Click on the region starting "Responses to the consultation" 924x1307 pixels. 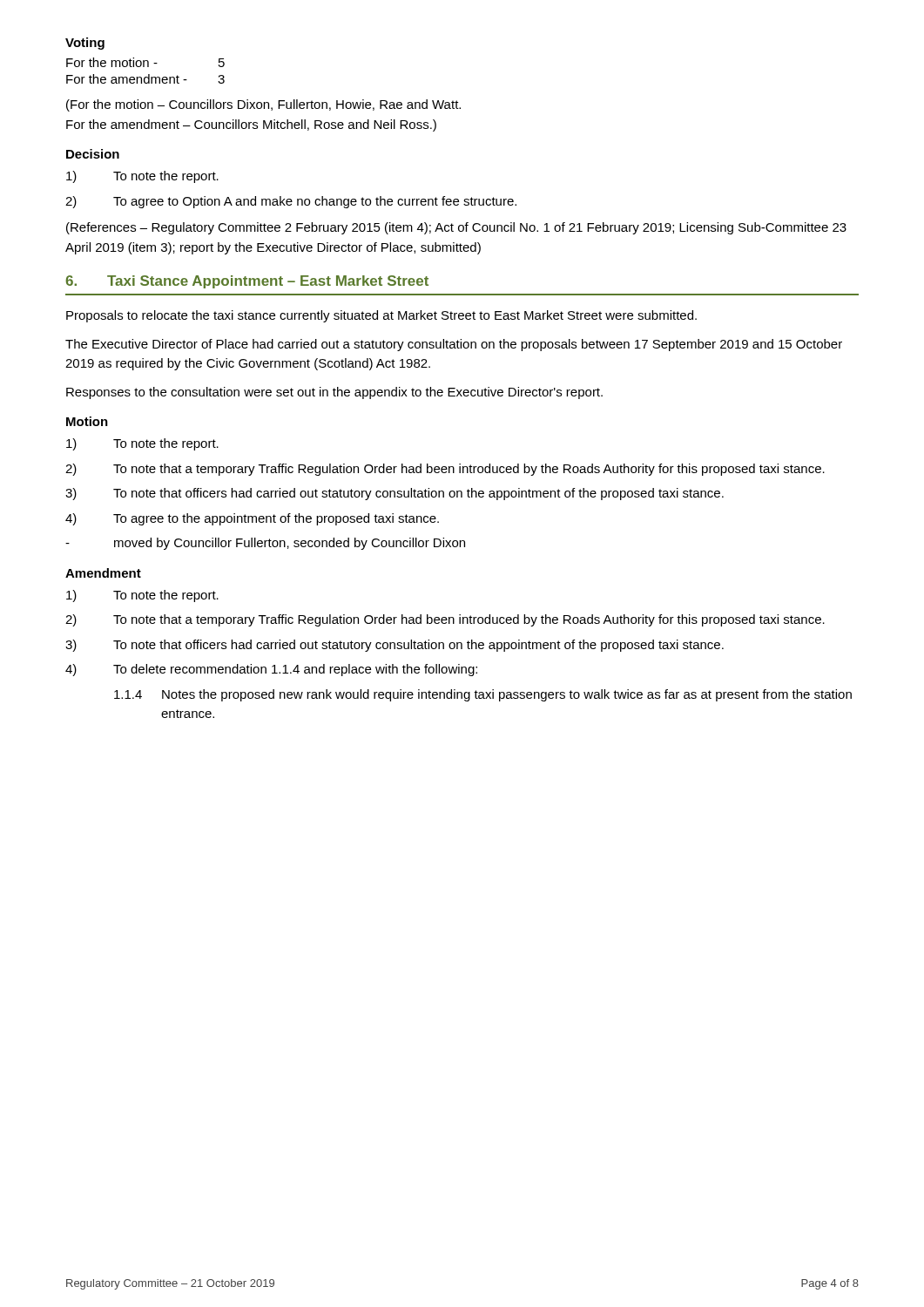pos(335,391)
